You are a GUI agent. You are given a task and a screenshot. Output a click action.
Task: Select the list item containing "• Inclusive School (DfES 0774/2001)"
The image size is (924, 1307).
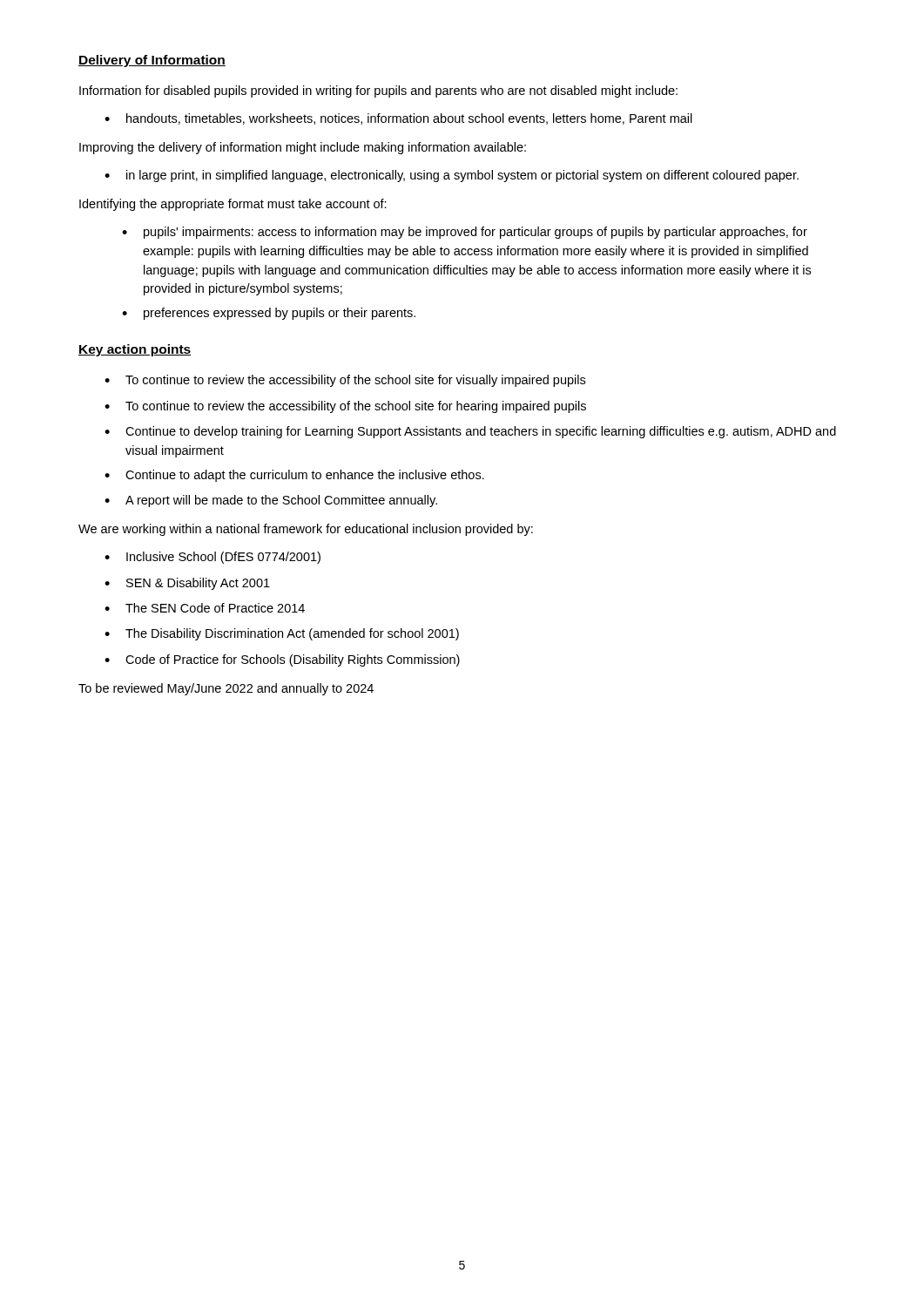pyautogui.click(x=212, y=558)
